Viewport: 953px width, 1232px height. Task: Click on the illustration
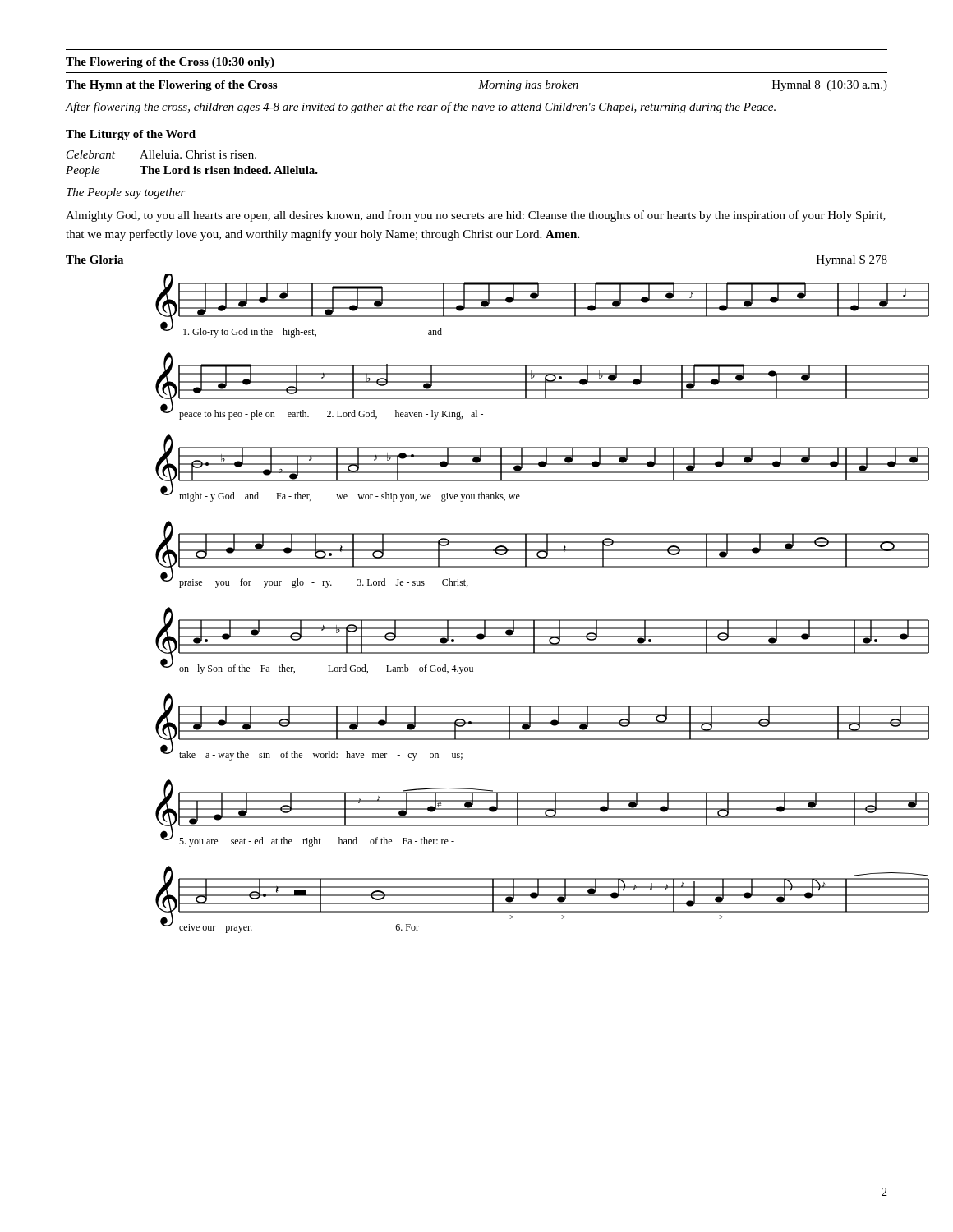coord(509,612)
